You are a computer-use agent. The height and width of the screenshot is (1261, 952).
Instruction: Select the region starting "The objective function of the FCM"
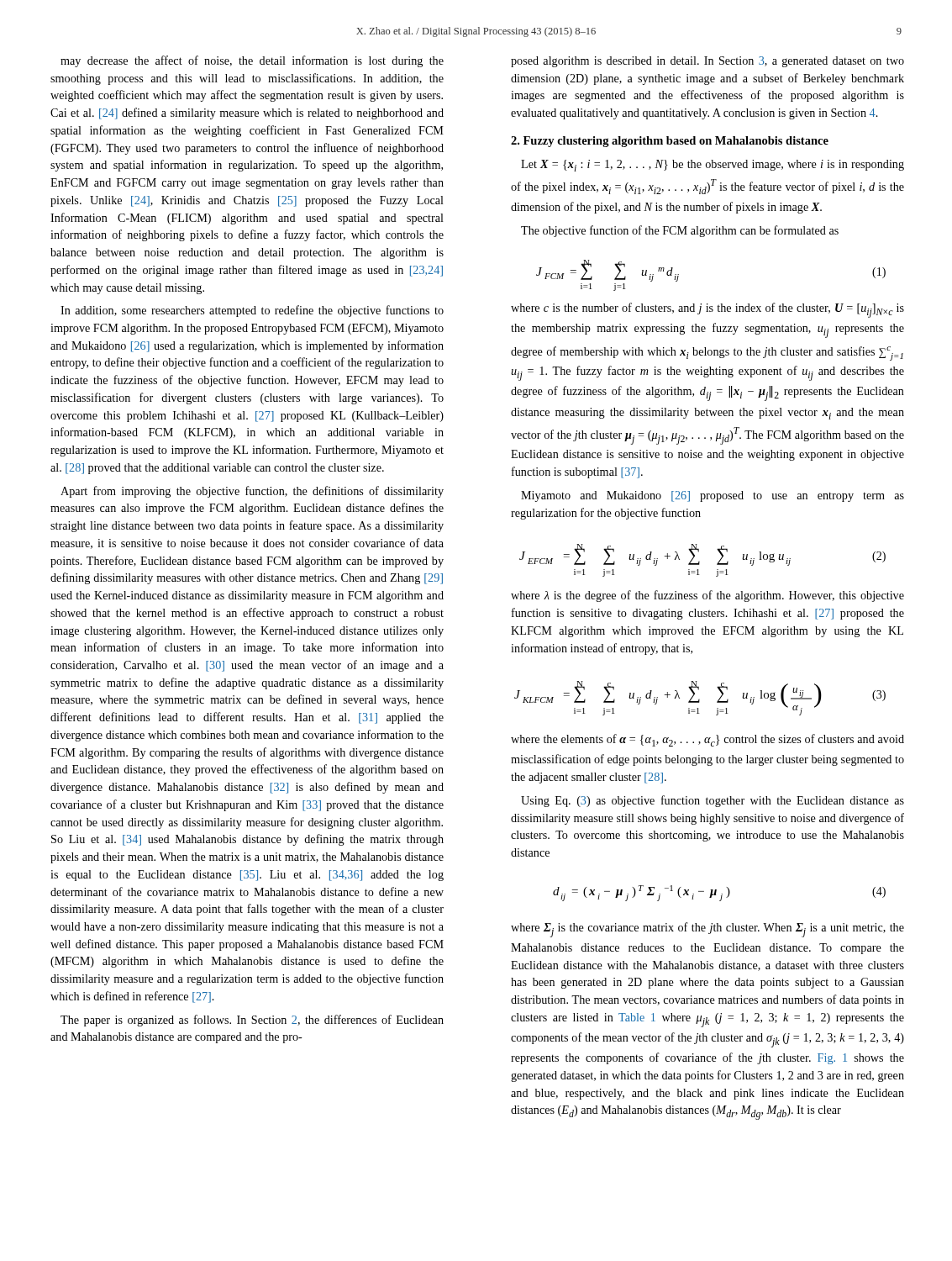[x=707, y=230]
